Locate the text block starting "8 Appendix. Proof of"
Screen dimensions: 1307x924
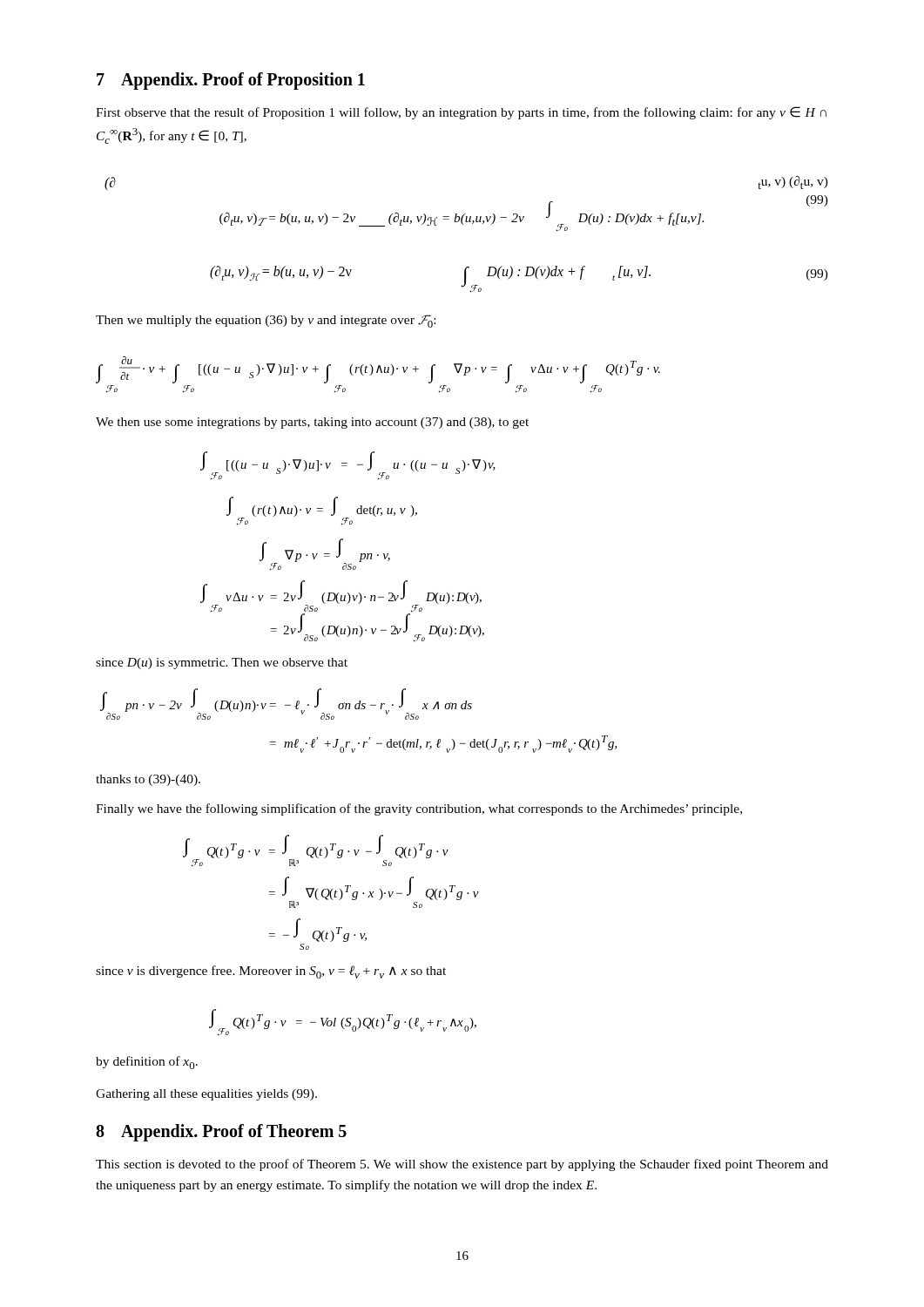221,1131
